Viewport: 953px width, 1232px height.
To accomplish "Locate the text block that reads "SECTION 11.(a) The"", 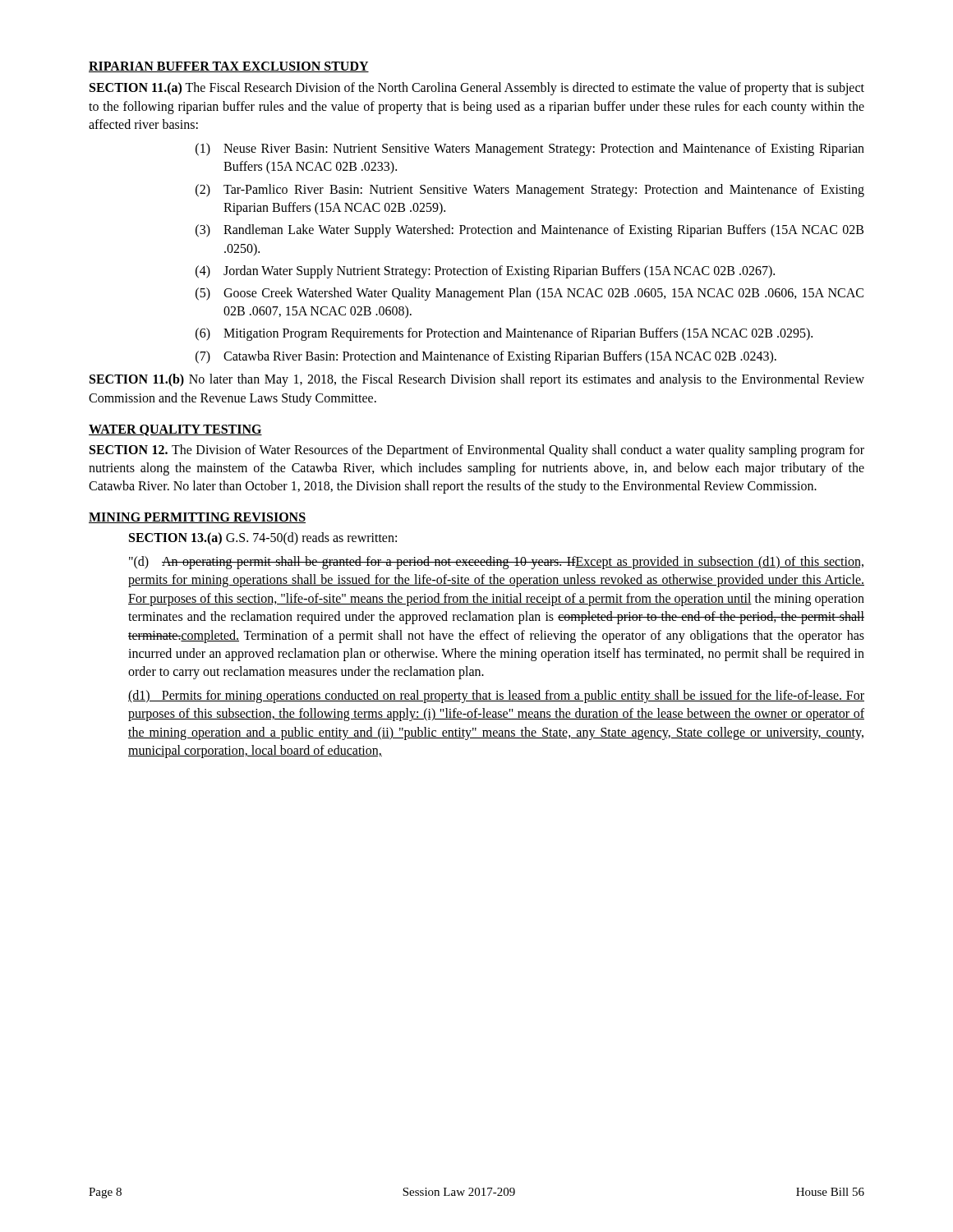I will pos(476,106).
